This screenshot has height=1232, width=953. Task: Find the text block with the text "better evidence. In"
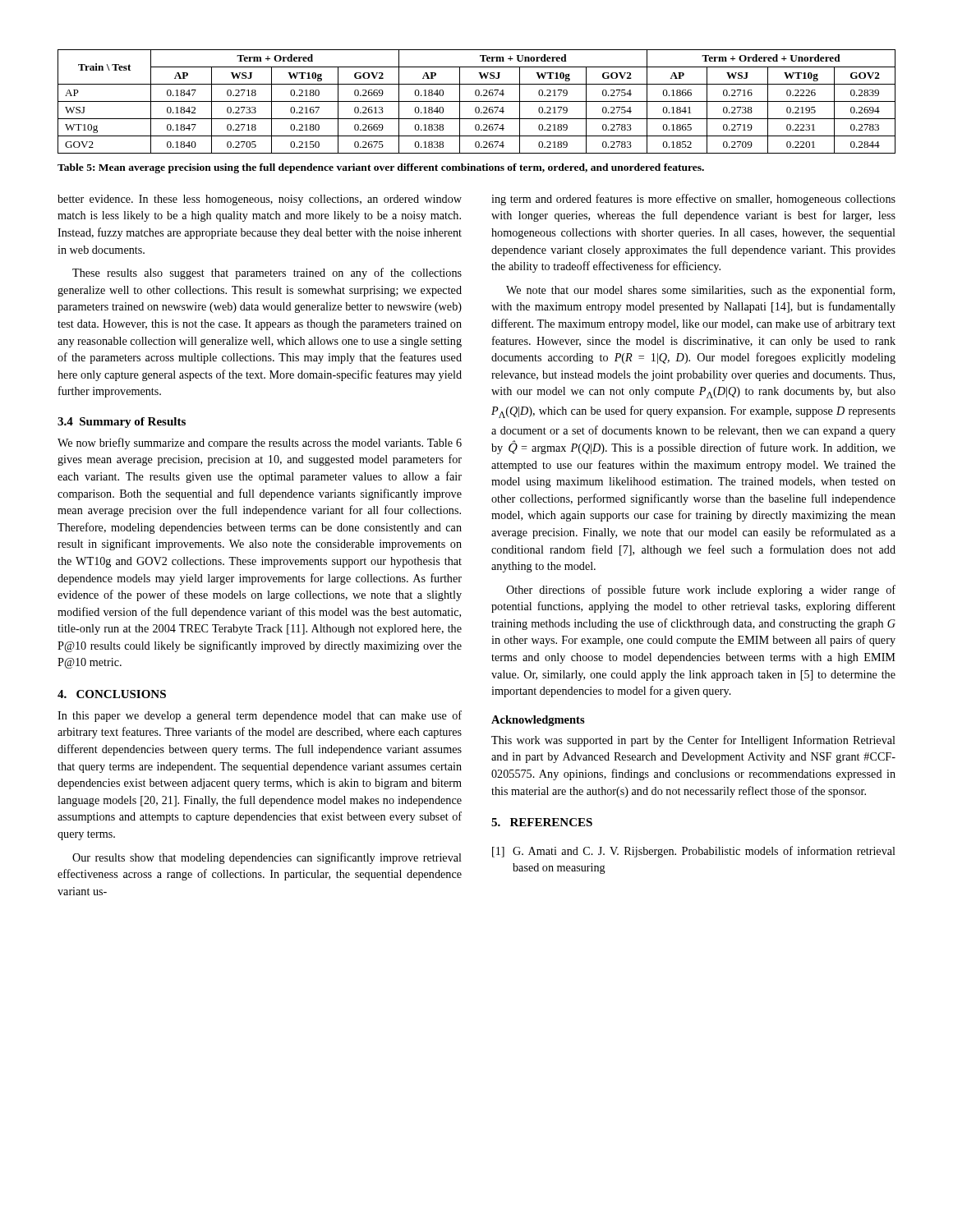[260, 295]
